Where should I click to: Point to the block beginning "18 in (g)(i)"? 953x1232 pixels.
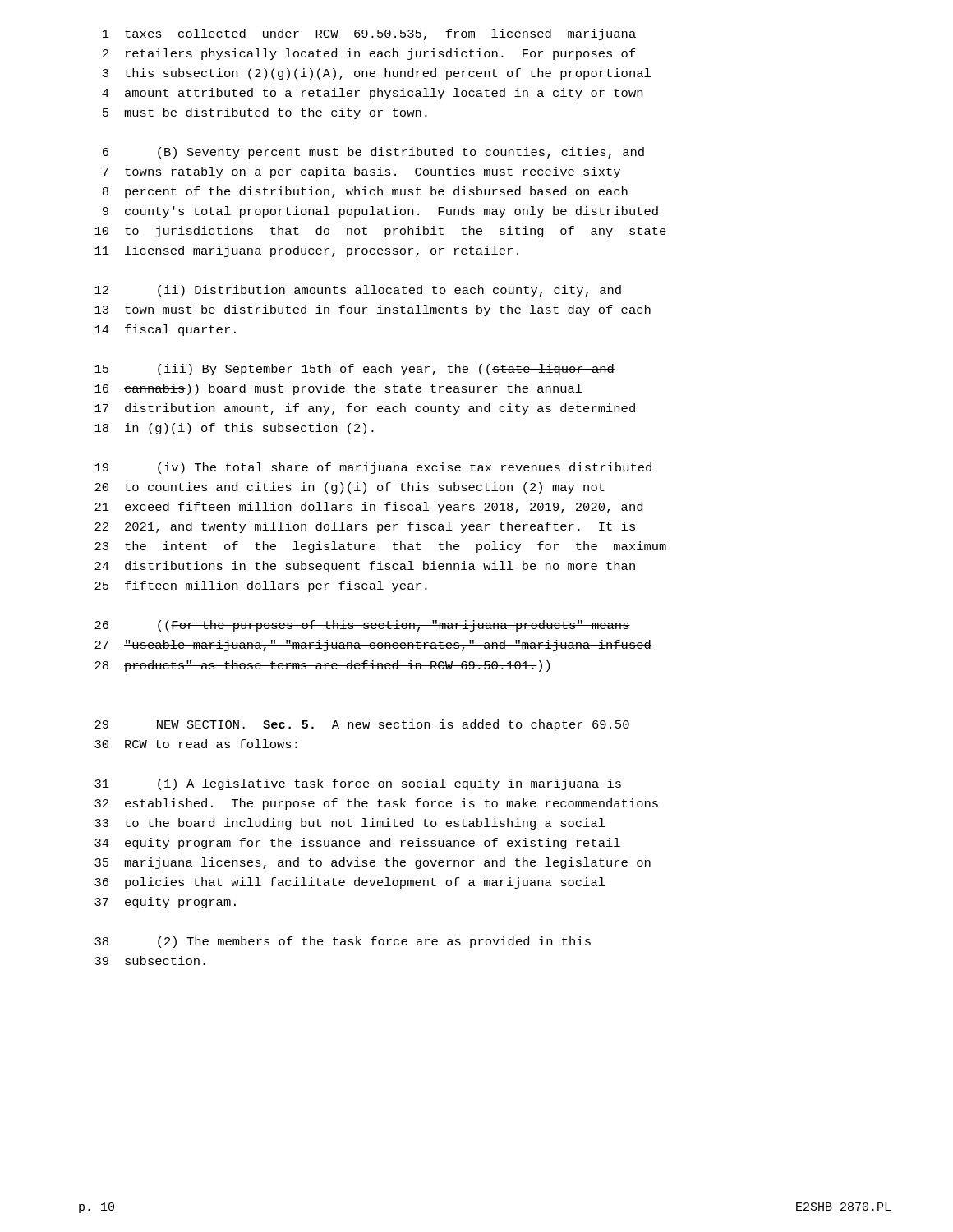(234, 429)
